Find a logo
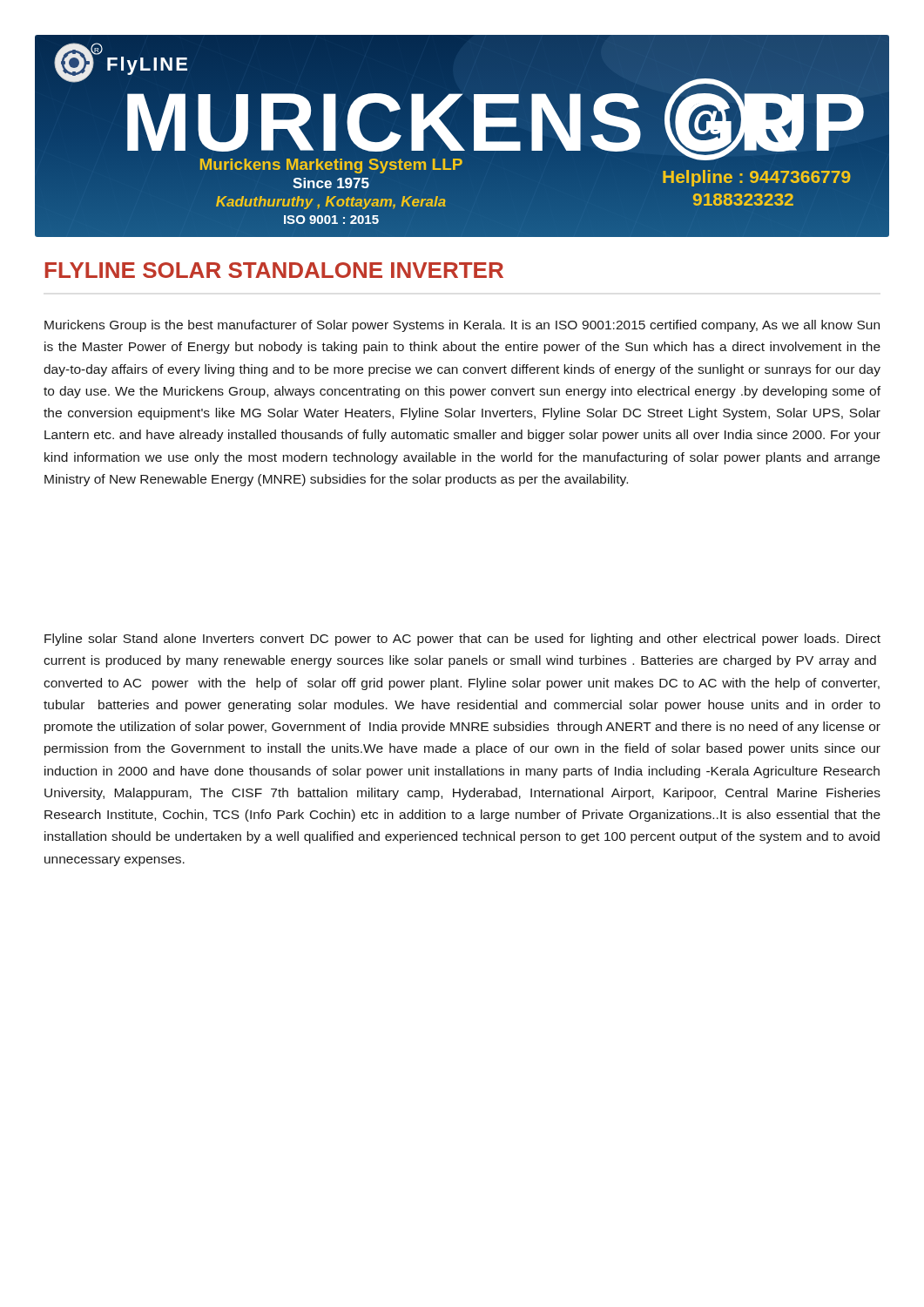The image size is (924, 1307). 462,136
